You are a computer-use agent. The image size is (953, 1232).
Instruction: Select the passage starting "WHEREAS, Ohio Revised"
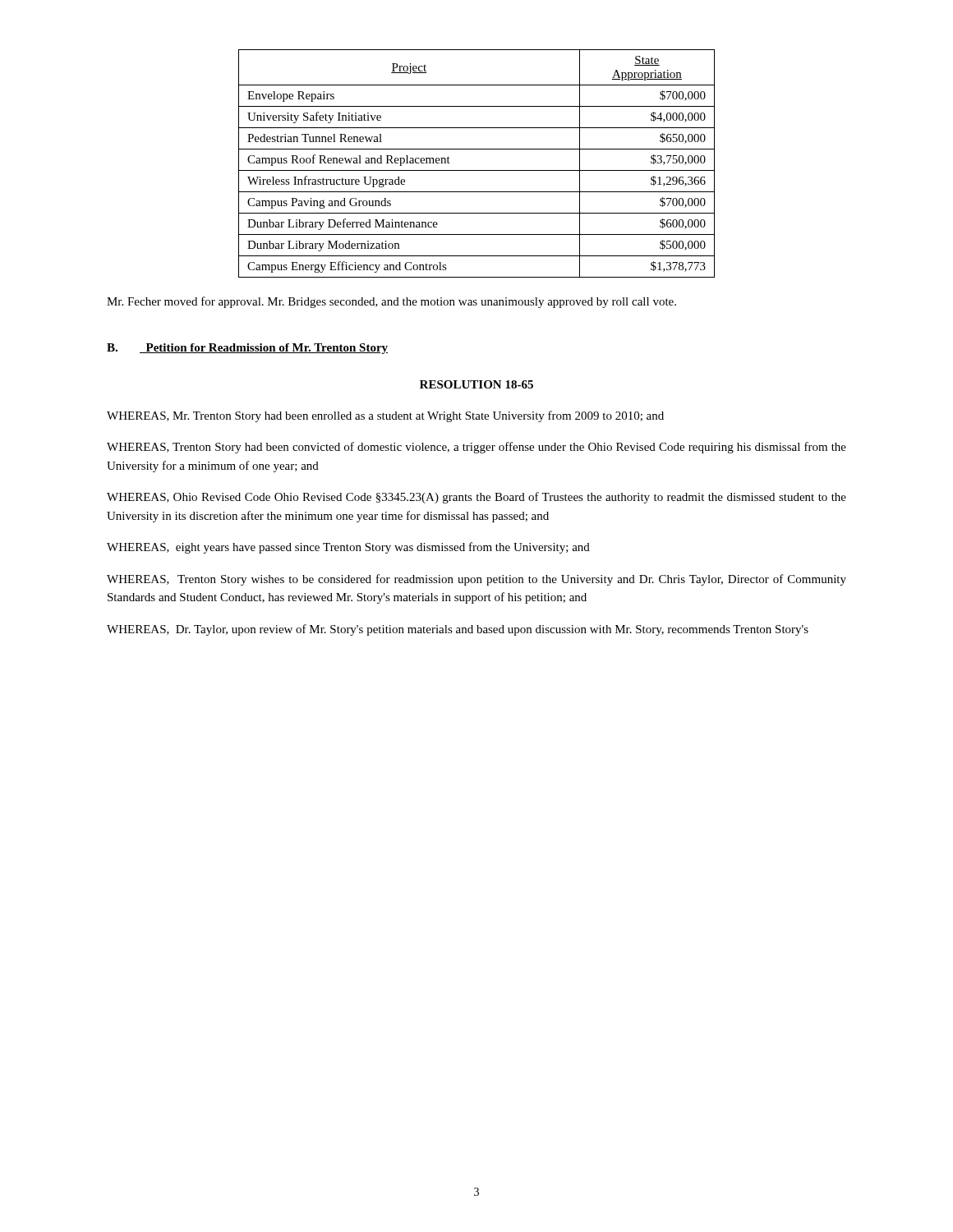tap(476, 506)
